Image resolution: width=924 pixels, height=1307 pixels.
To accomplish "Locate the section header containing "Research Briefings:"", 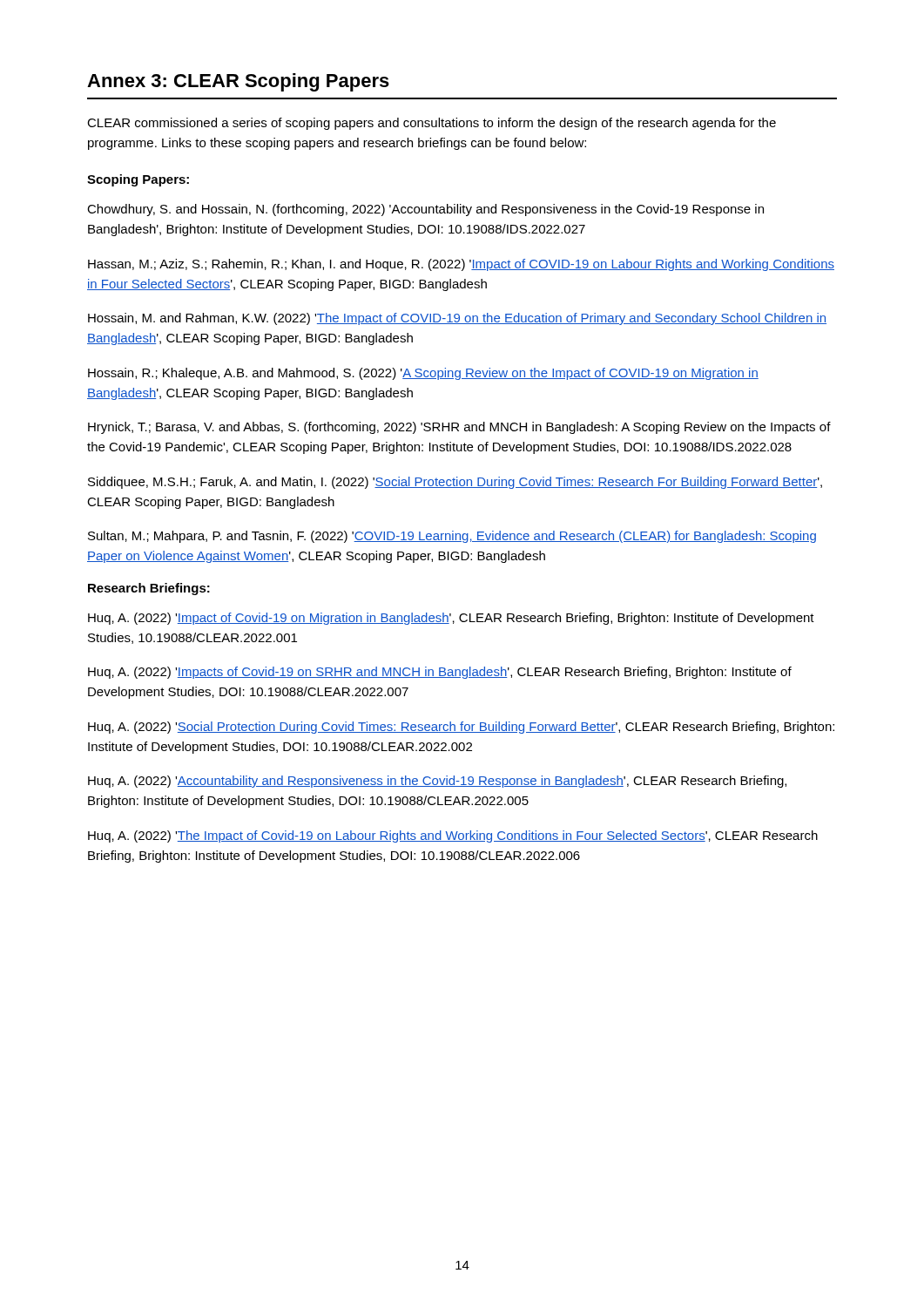I will click(x=149, y=587).
